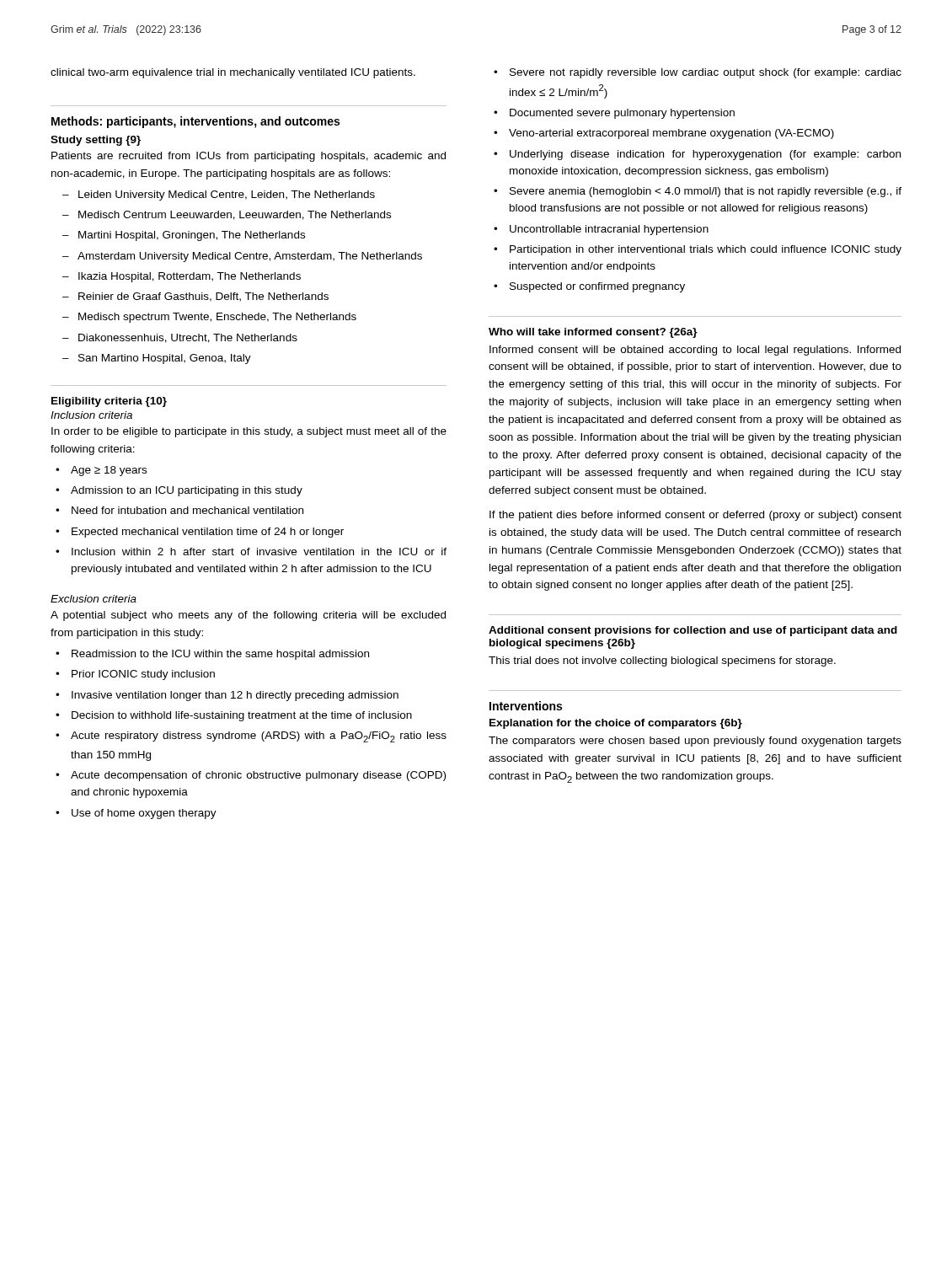Find the passage starting "Suspected or confirmed"

[x=597, y=286]
